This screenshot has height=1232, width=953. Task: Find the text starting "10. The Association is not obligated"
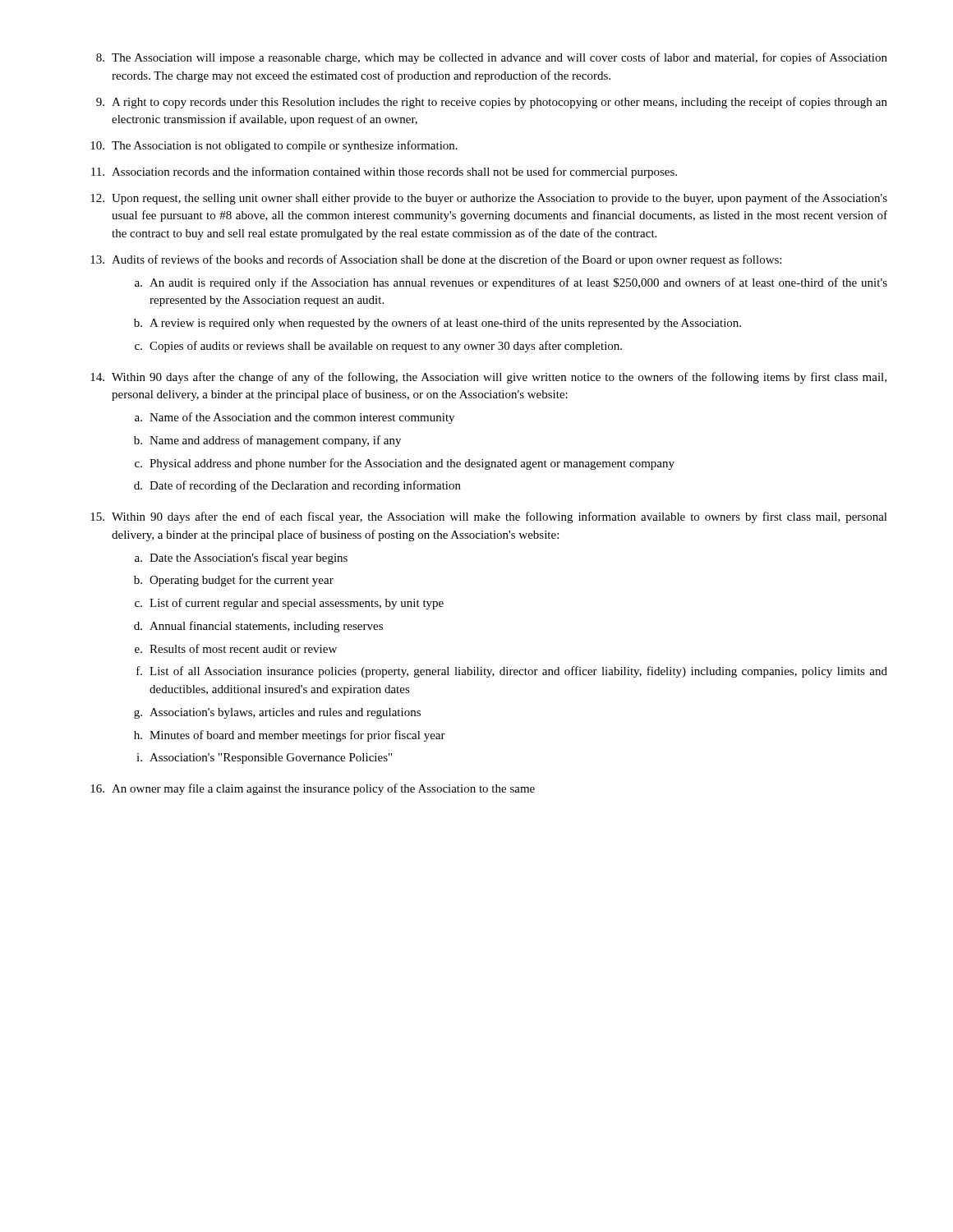tap(274, 146)
